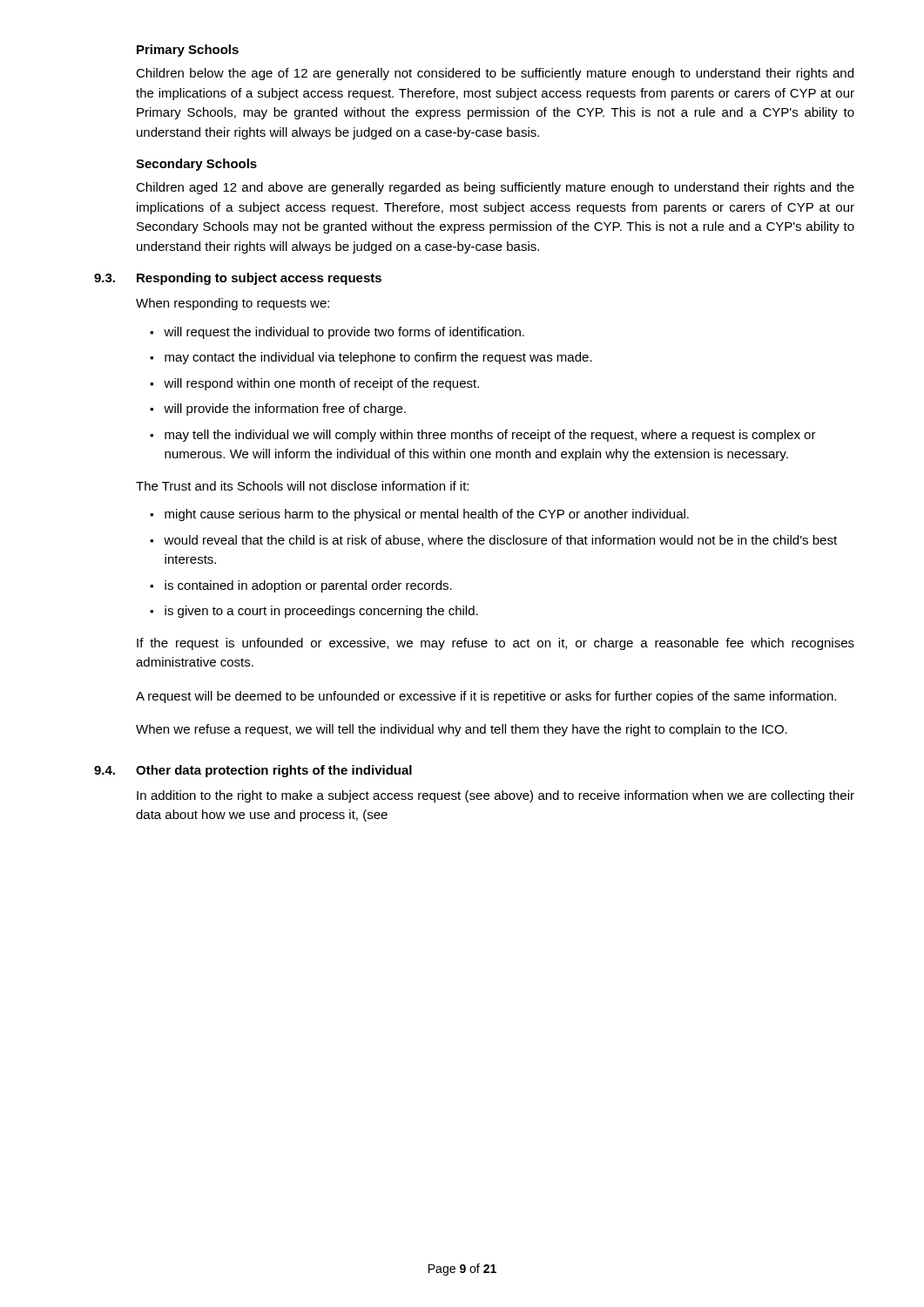
Task: Locate the text block starting "A request will be"
Action: point(487,695)
